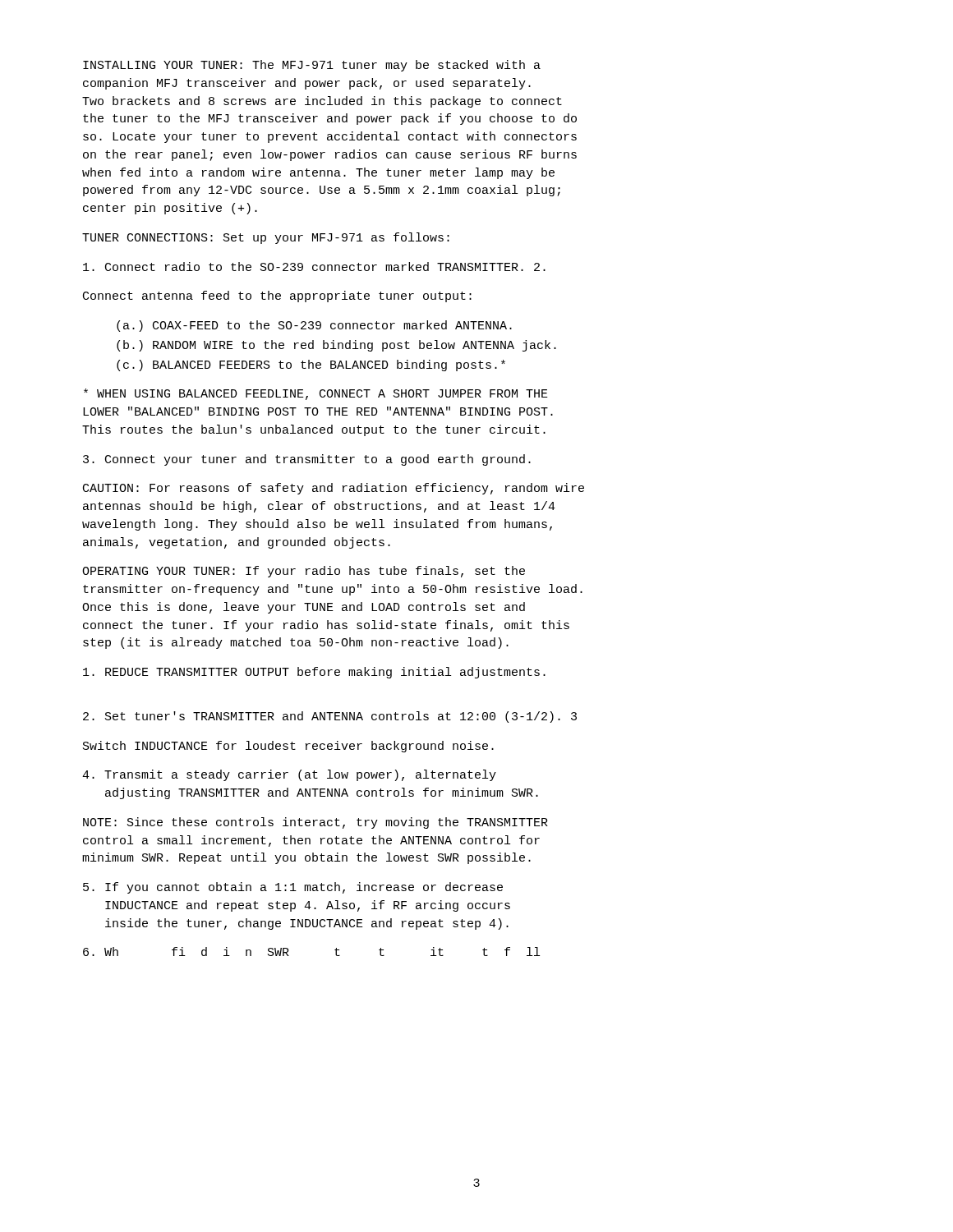Point to the text block starting "REDUCE TRANSMITTER OUTPUT before making initial adjustments."

tap(476, 673)
